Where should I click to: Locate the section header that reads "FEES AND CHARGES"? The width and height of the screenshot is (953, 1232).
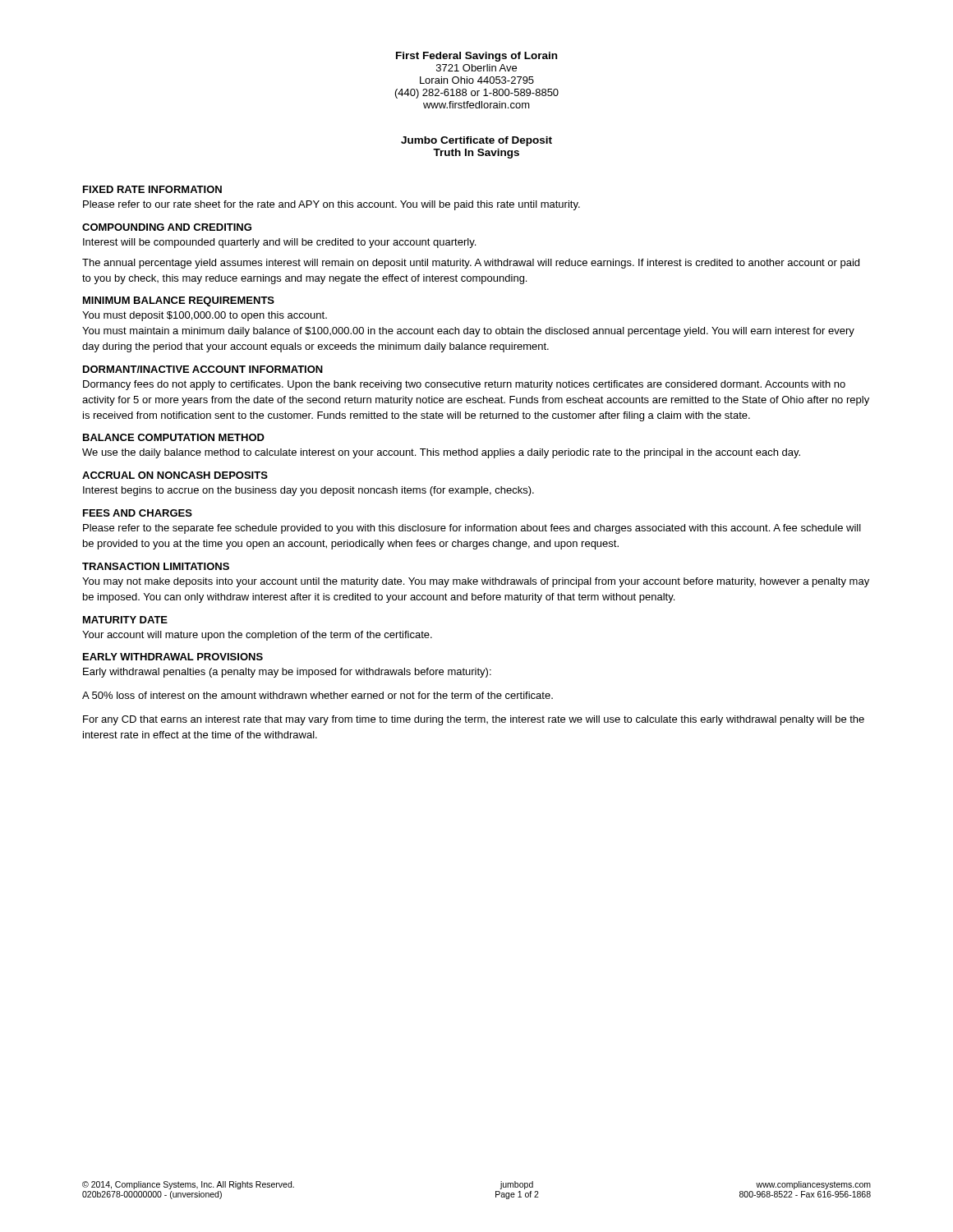tap(137, 513)
